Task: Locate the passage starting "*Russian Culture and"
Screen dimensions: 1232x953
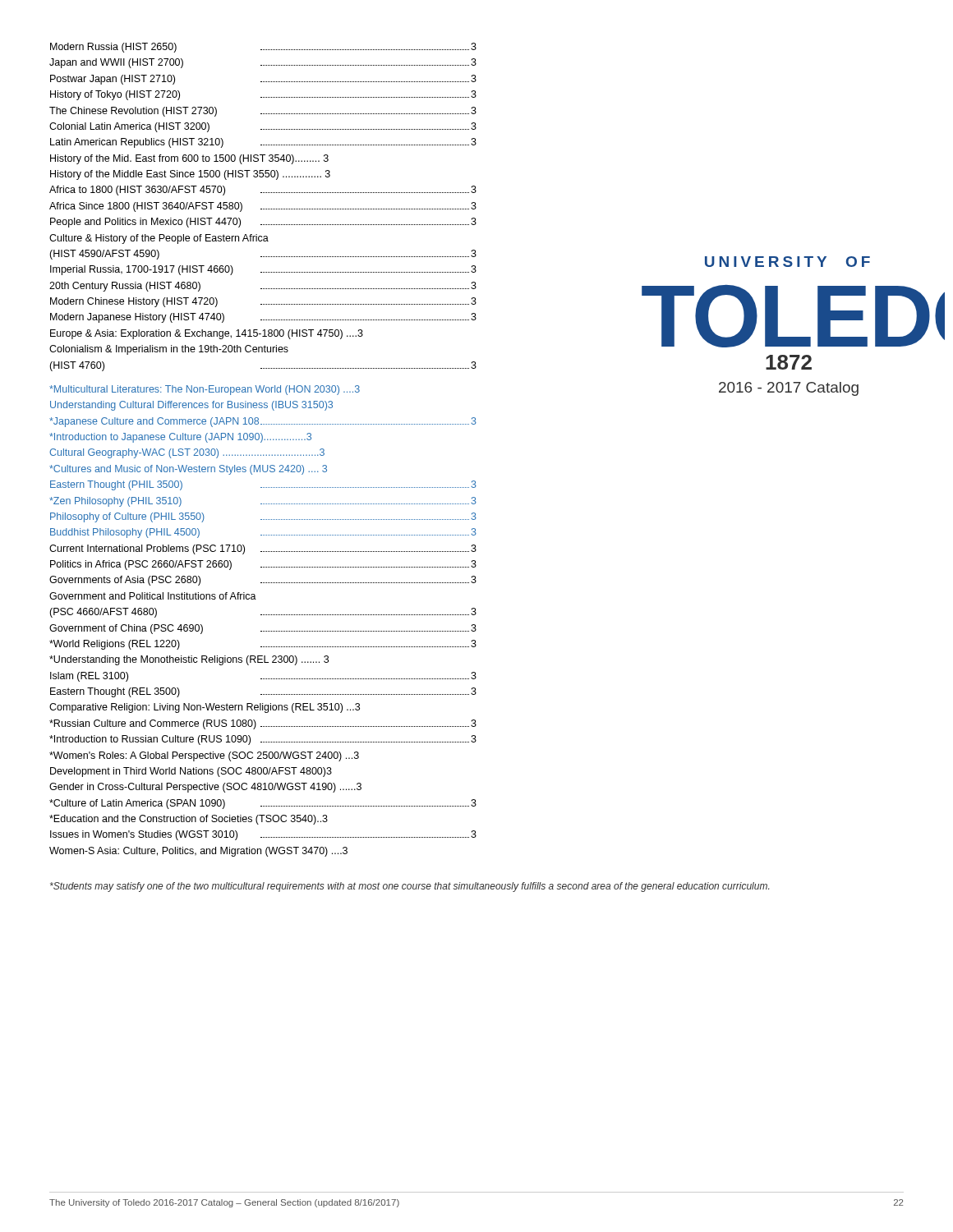Action: tap(263, 724)
